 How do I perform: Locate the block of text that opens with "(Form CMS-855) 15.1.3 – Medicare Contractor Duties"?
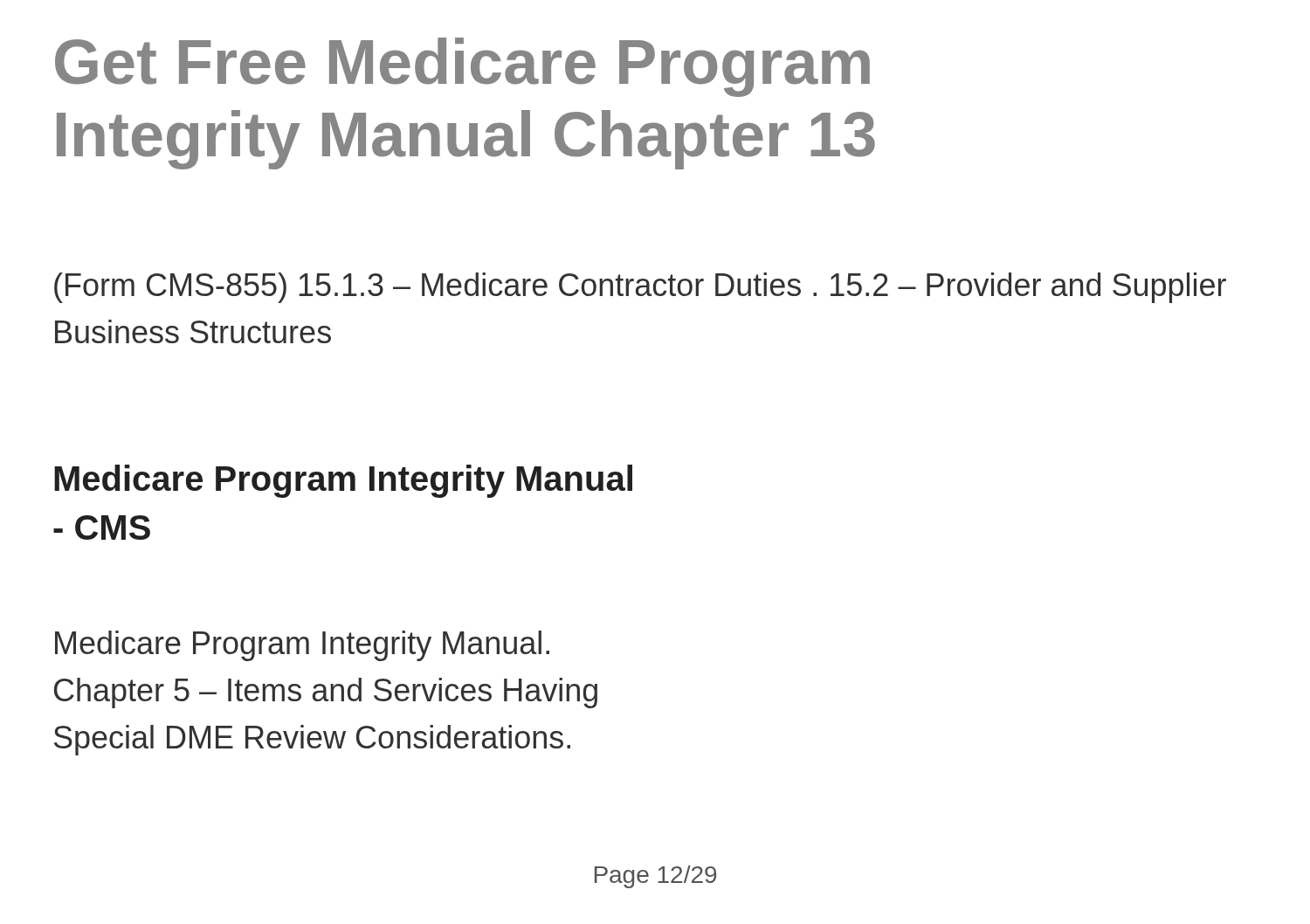tap(655, 309)
